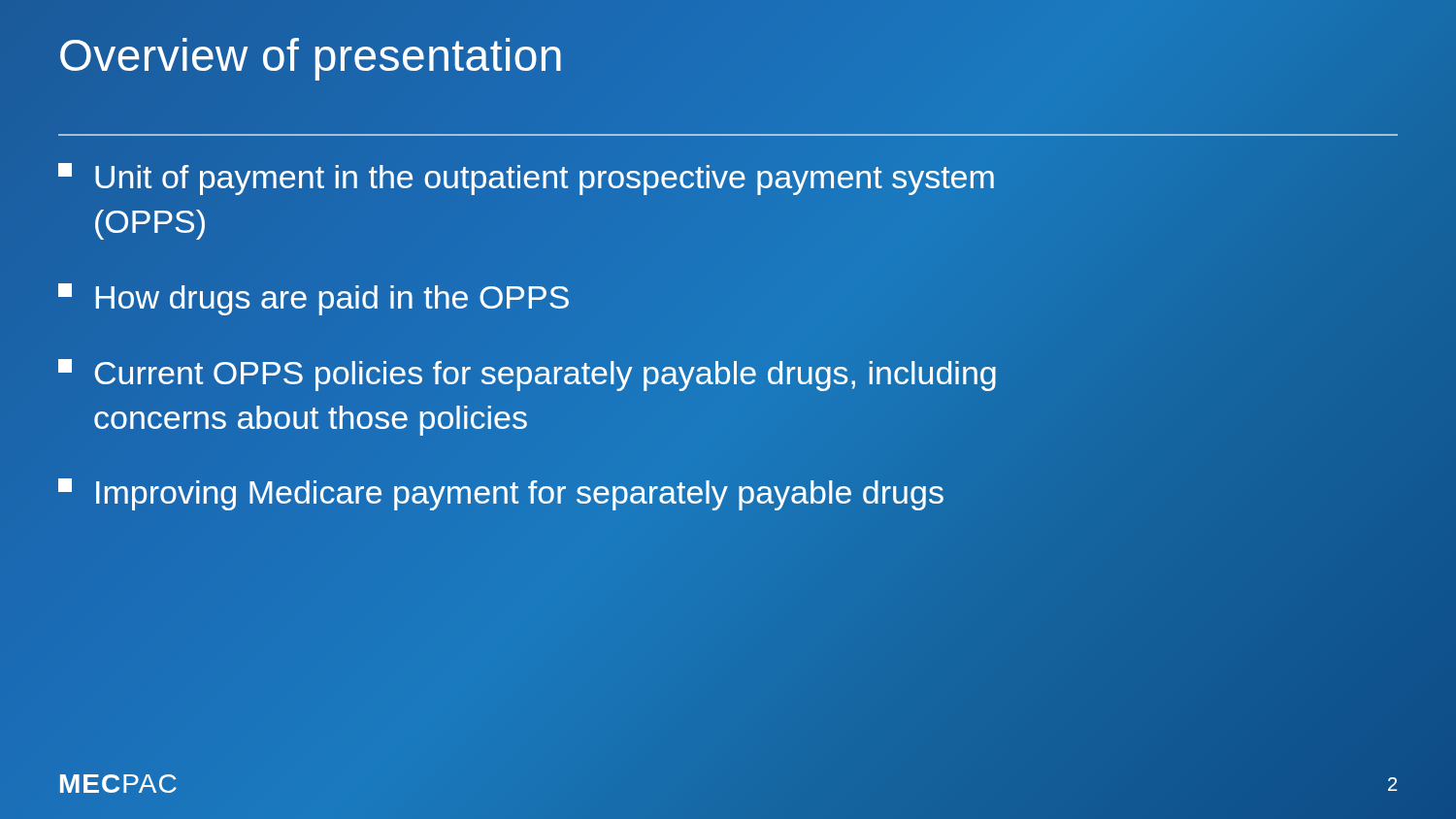Viewport: 1456px width, 819px height.
Task: Navigate to the region starting "How drugs are paid in the OPPS"
Action: pyautogui.click(x=314, y=298)
